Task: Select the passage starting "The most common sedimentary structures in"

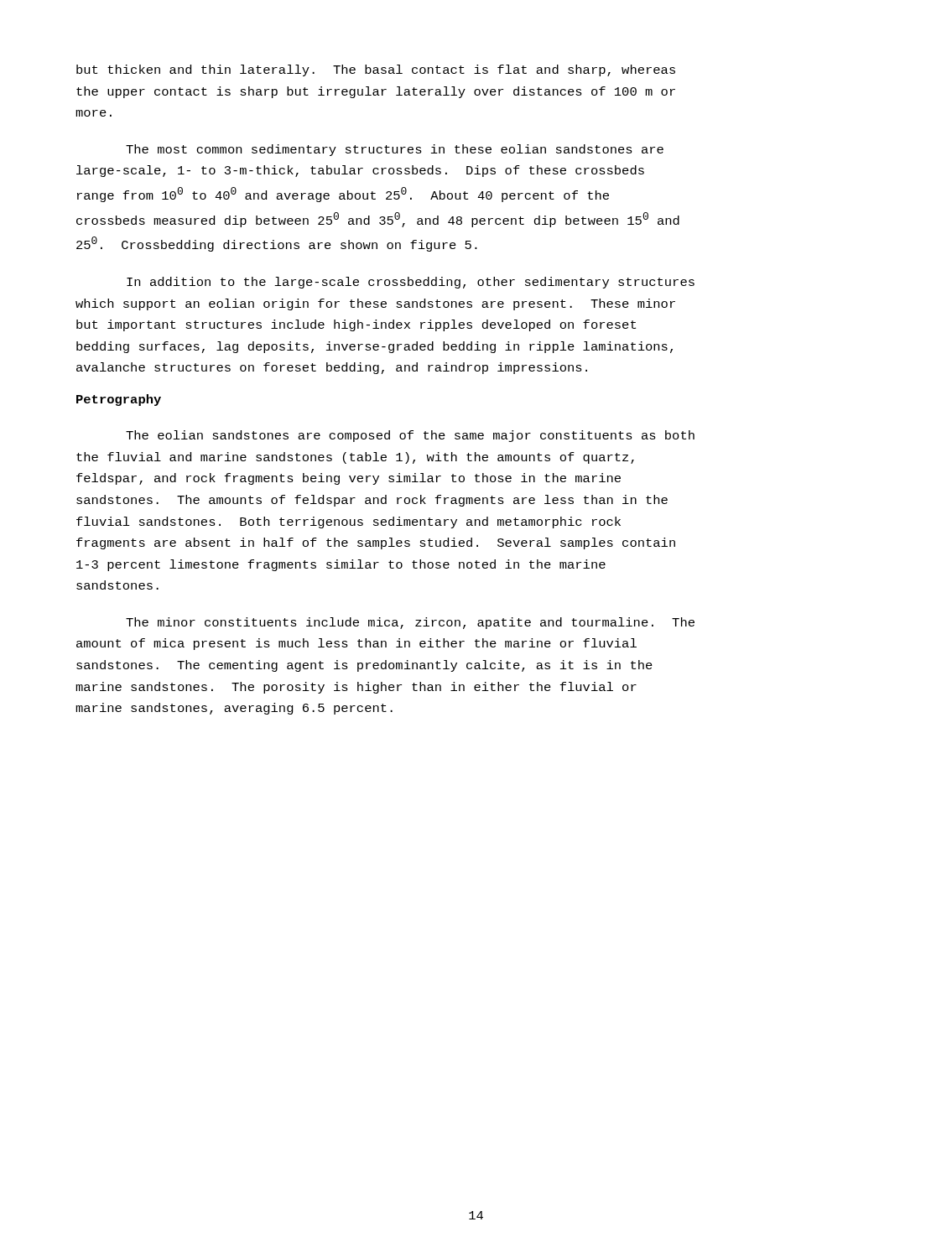Action: tap(480, 199)
